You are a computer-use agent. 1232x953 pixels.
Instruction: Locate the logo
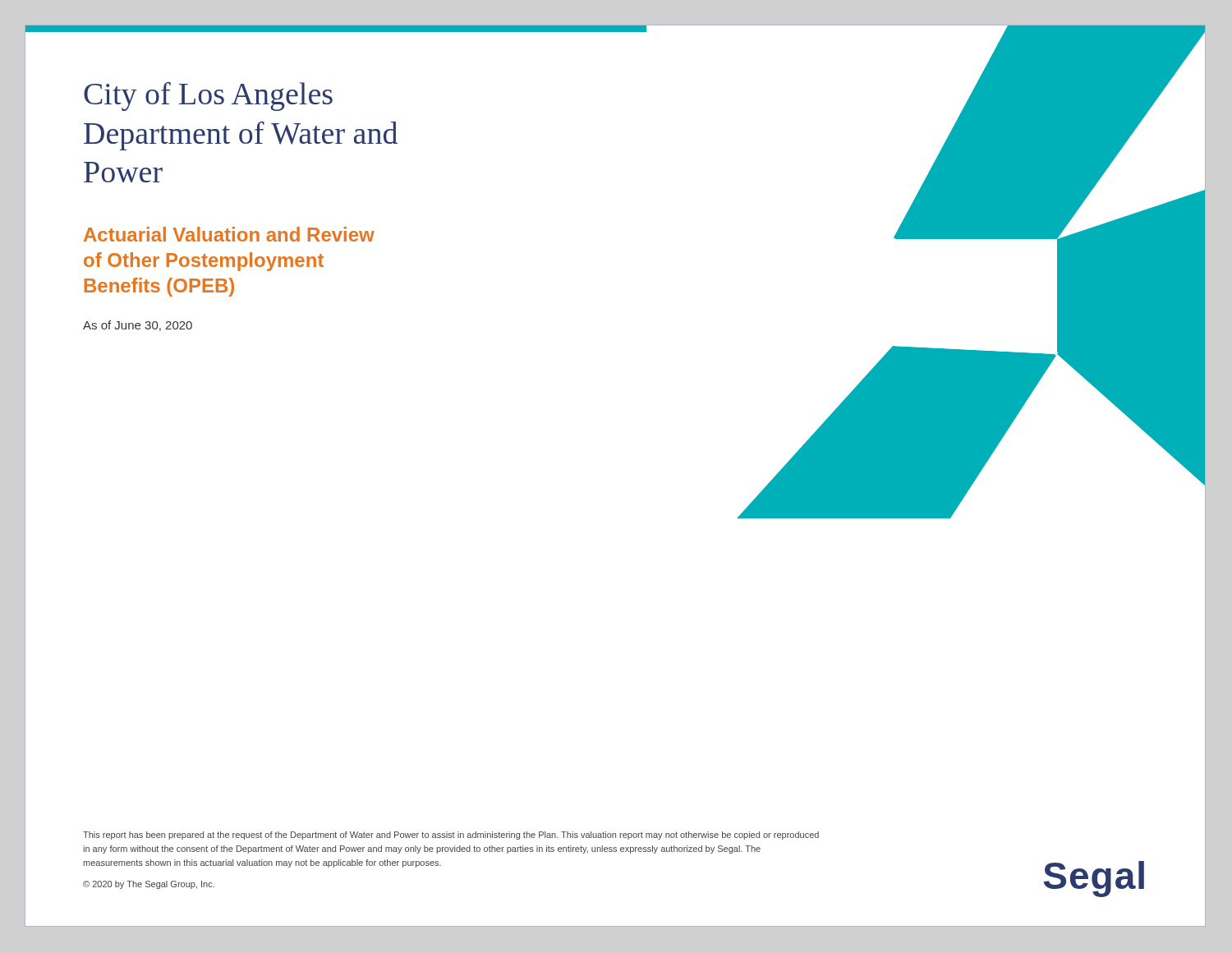click(x=1095, y=876)
